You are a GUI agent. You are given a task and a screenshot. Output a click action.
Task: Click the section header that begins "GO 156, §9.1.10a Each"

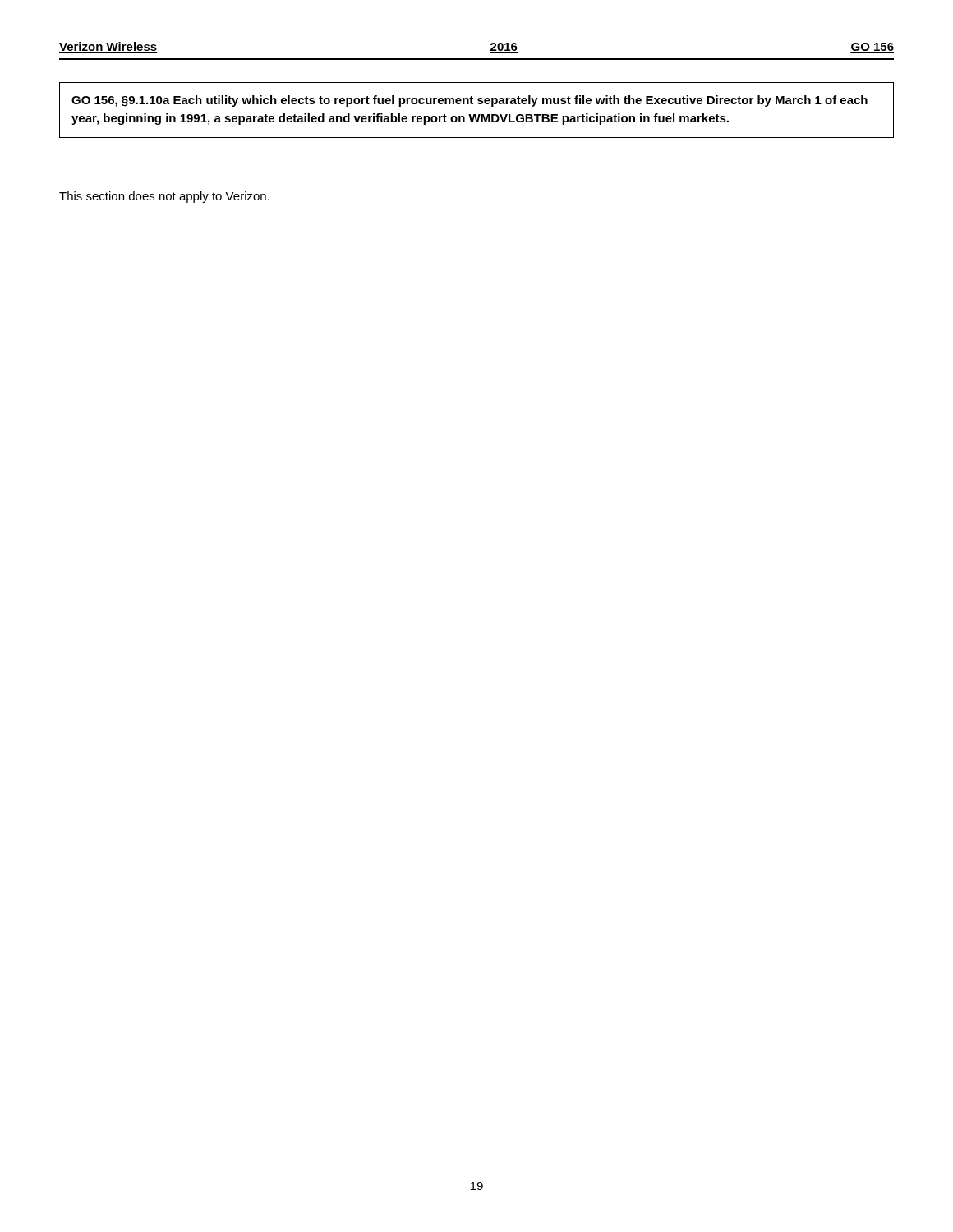(x=476, y=109)
